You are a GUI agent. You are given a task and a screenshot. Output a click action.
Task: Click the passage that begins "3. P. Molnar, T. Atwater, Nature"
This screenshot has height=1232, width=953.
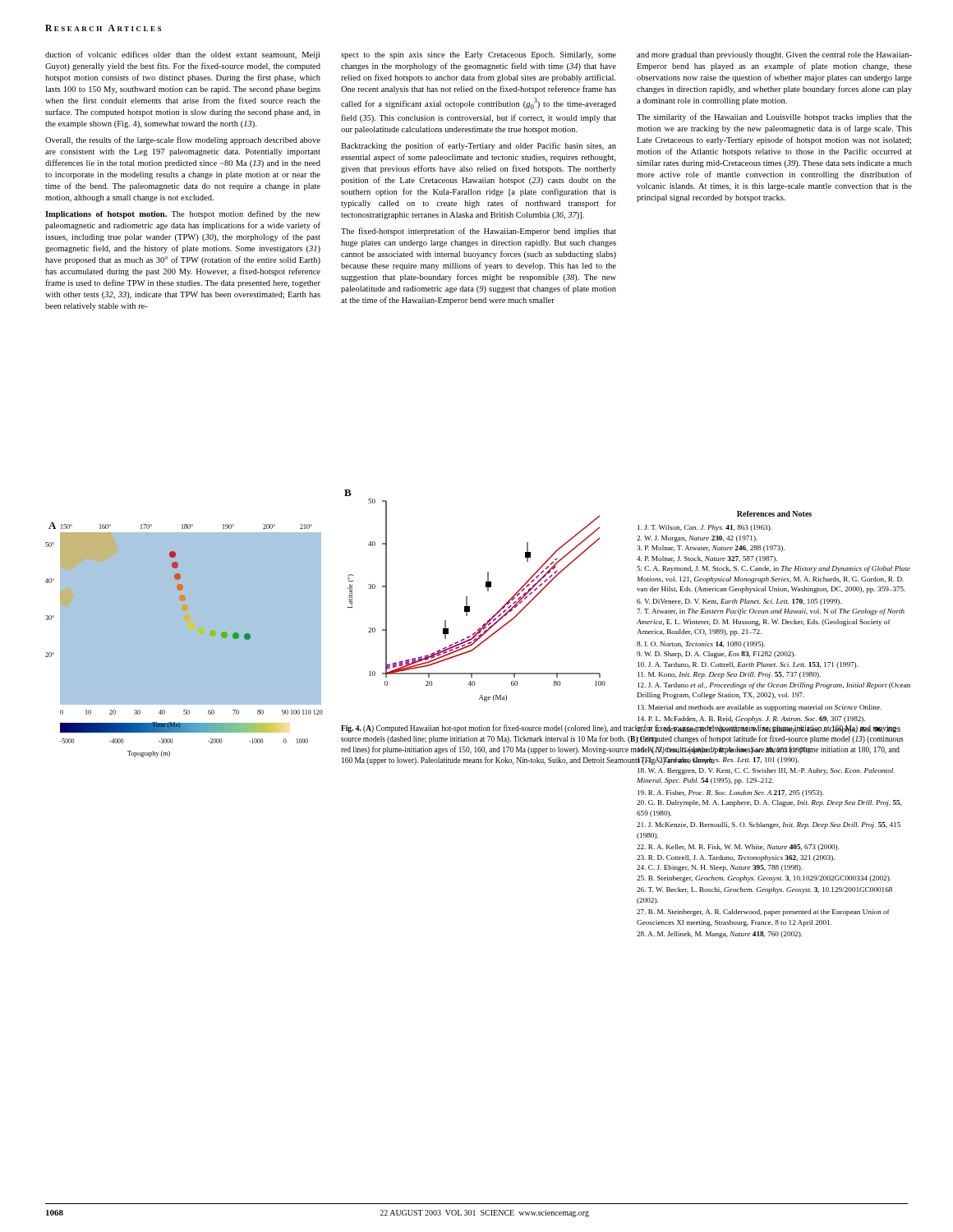pos(711,548)
